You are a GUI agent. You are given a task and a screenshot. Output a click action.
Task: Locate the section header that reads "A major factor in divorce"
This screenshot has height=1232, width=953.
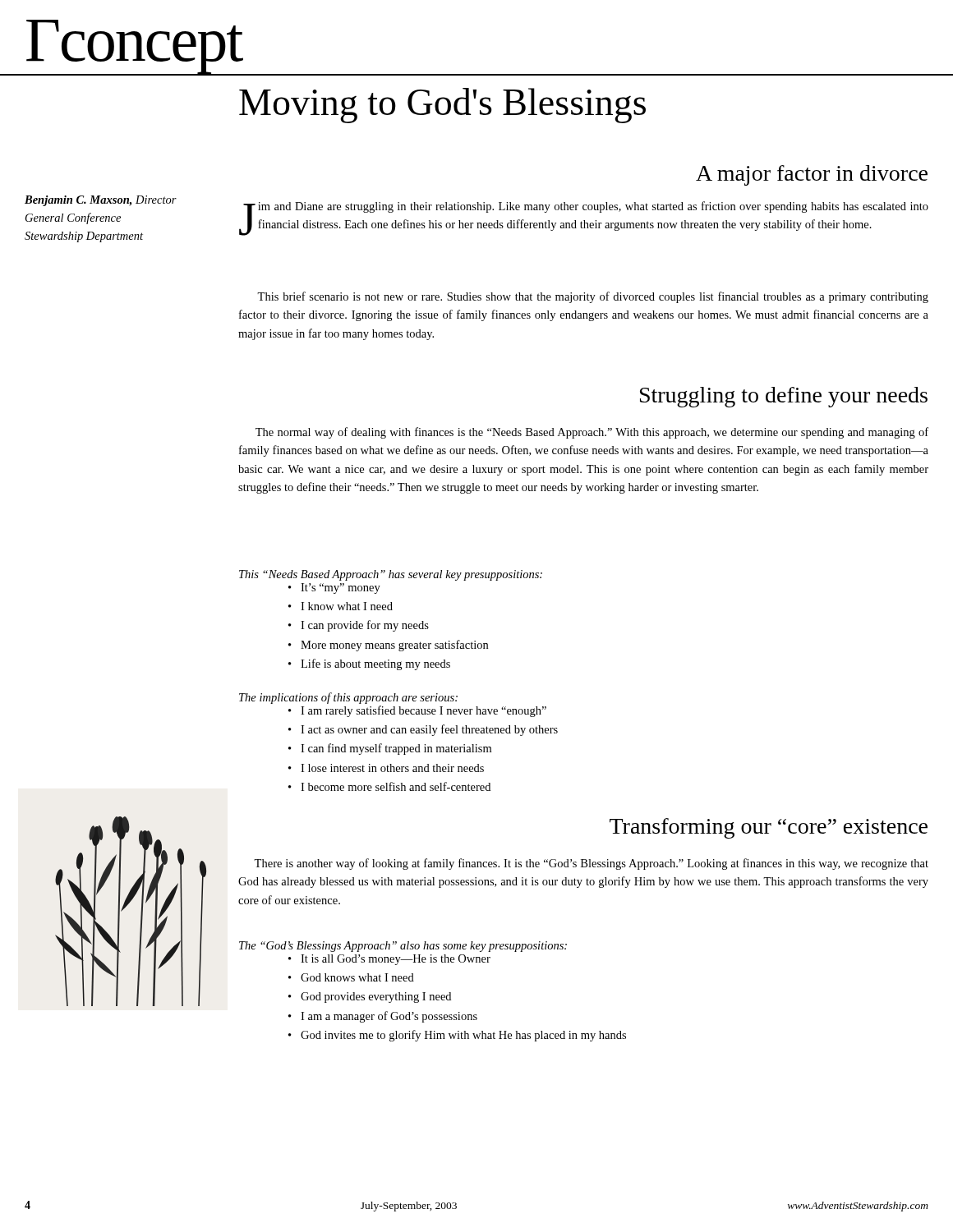812,175
